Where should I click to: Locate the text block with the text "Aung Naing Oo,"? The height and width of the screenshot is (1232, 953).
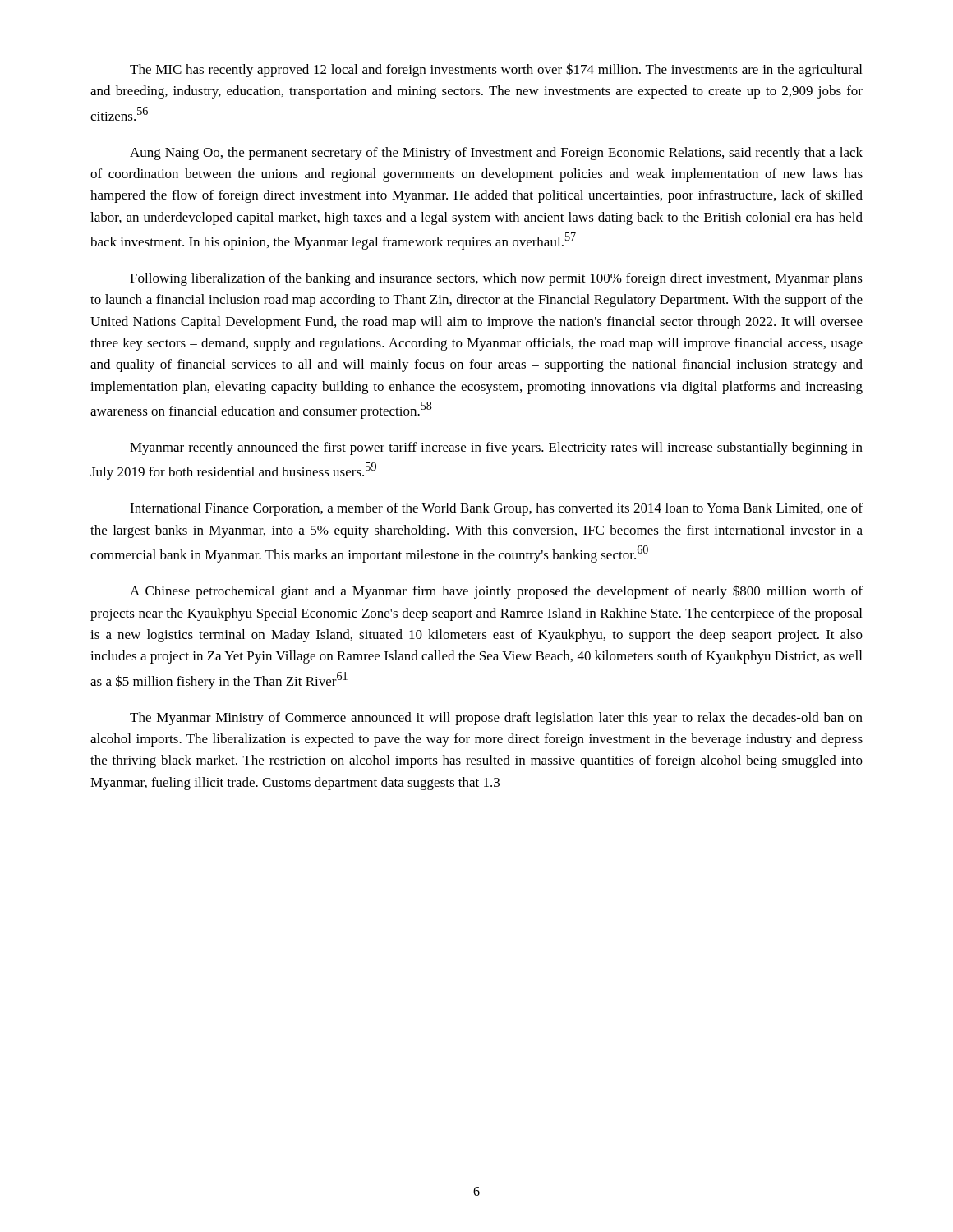point(476,197)
